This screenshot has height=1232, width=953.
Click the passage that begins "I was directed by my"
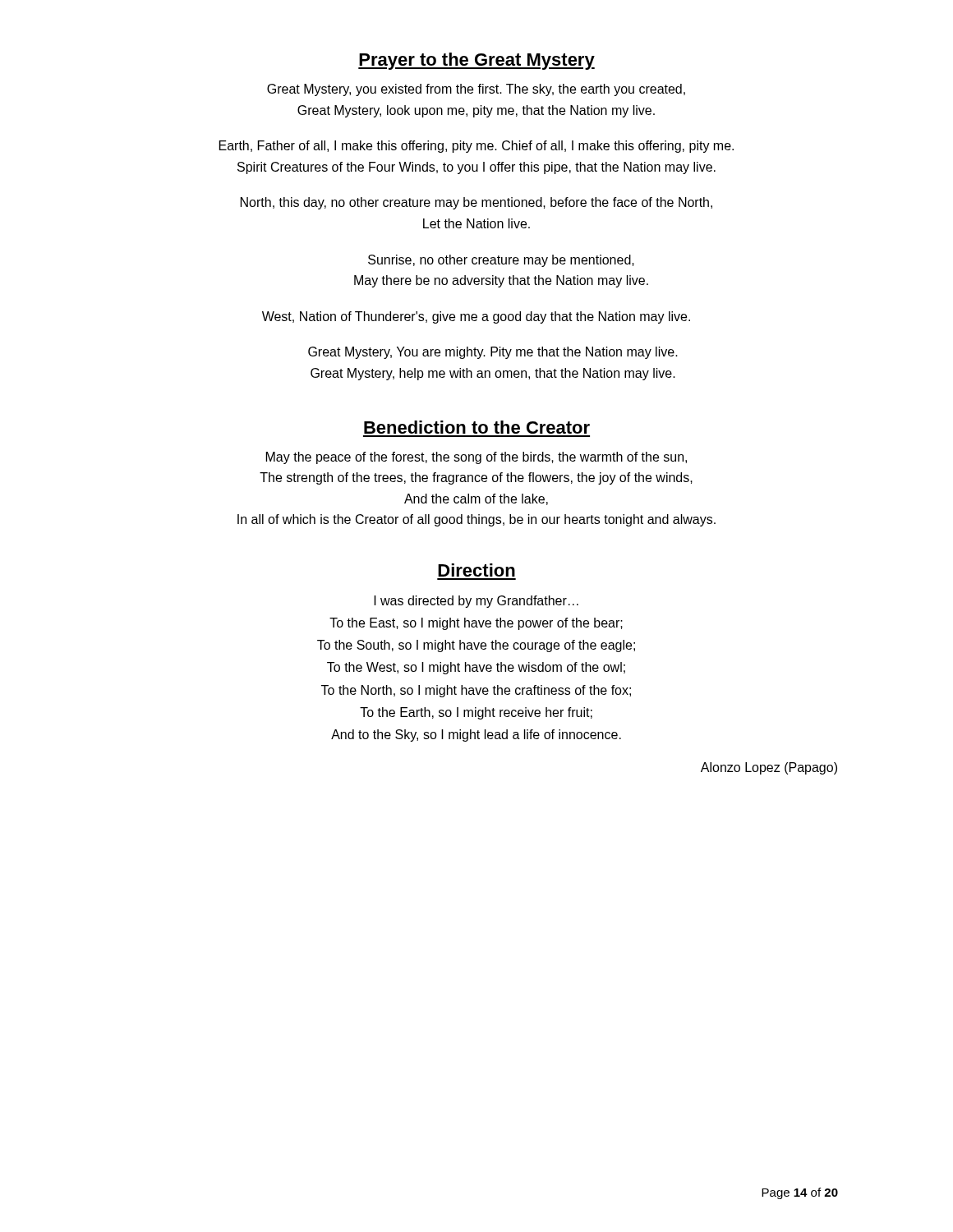(476, 668)
